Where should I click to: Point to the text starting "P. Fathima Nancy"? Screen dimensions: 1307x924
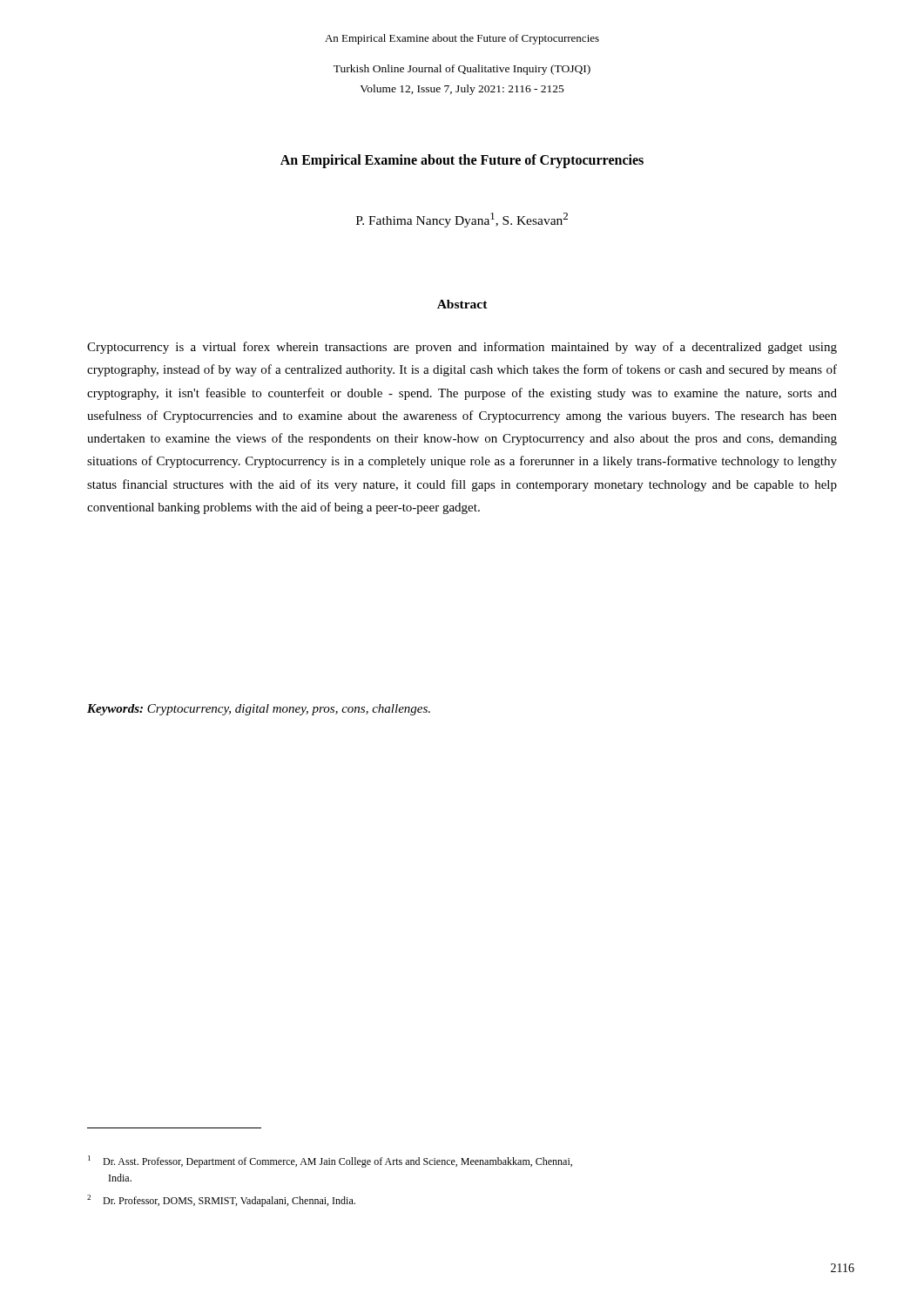[462, 218]
